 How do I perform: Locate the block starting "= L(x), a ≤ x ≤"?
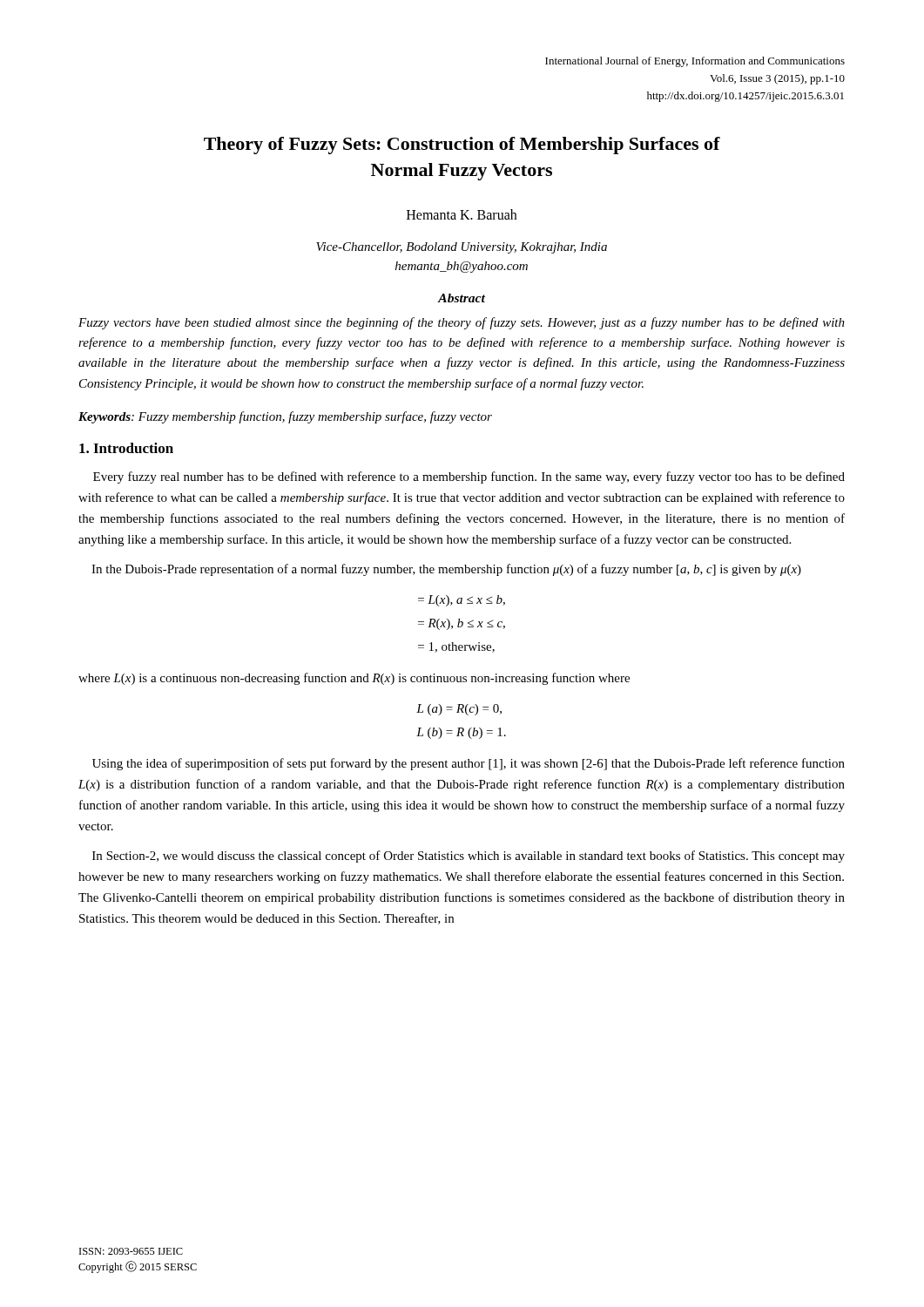click(462, 623)
